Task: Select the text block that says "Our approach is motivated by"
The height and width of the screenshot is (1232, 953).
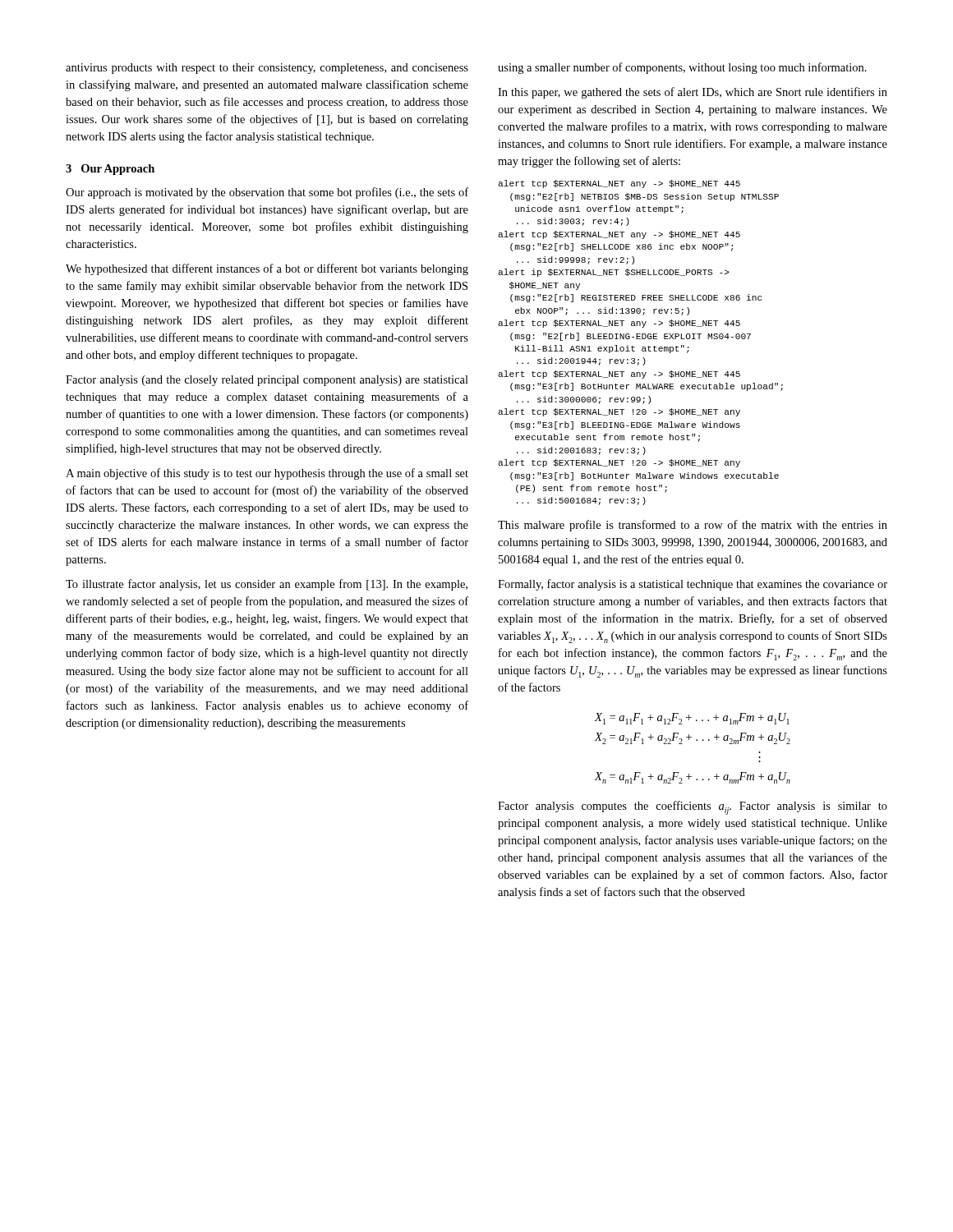Action: point(267,458)
